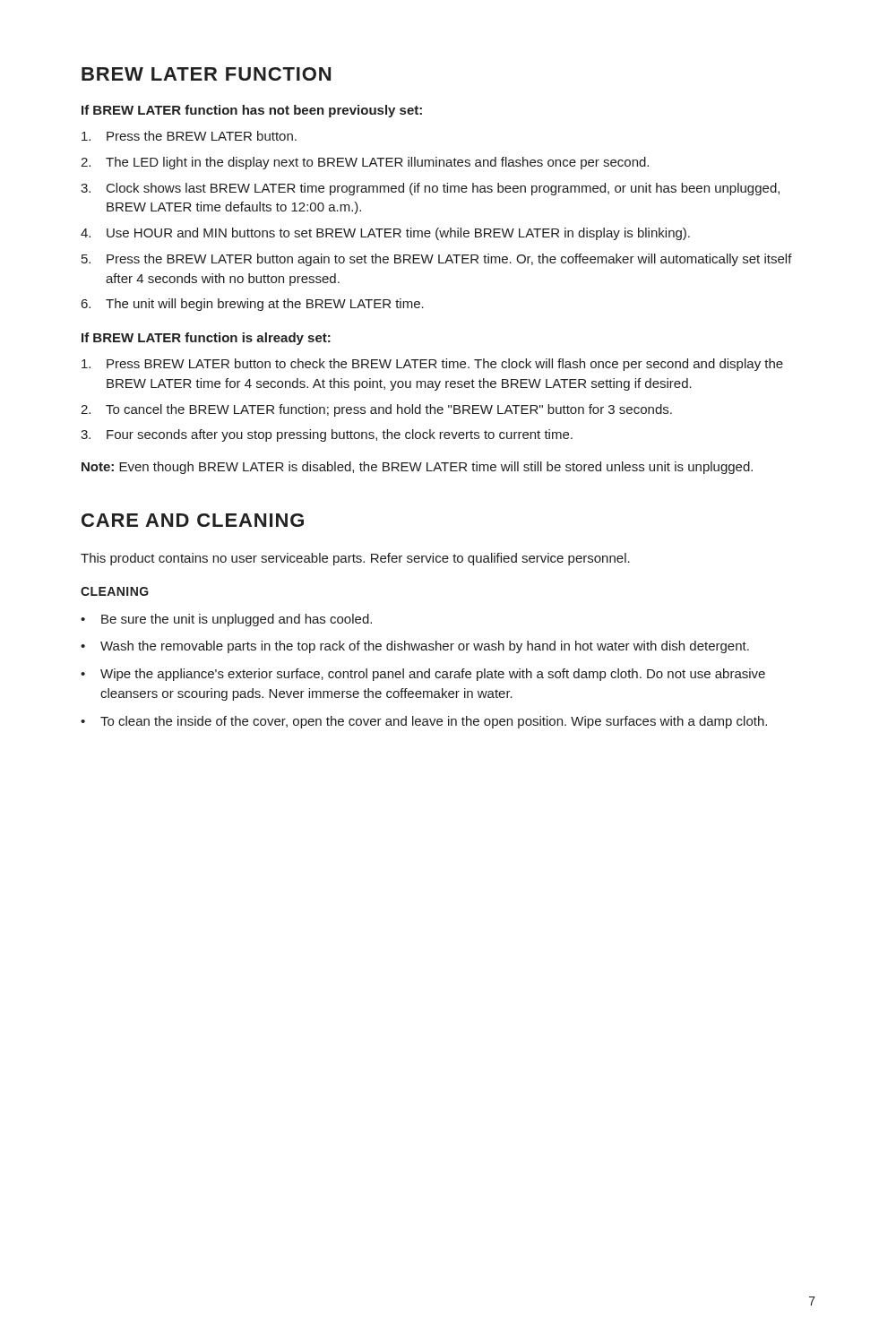
Task: Point to the section header beginning "If BREW LATER function has not been"
Action: coord(252,110)
